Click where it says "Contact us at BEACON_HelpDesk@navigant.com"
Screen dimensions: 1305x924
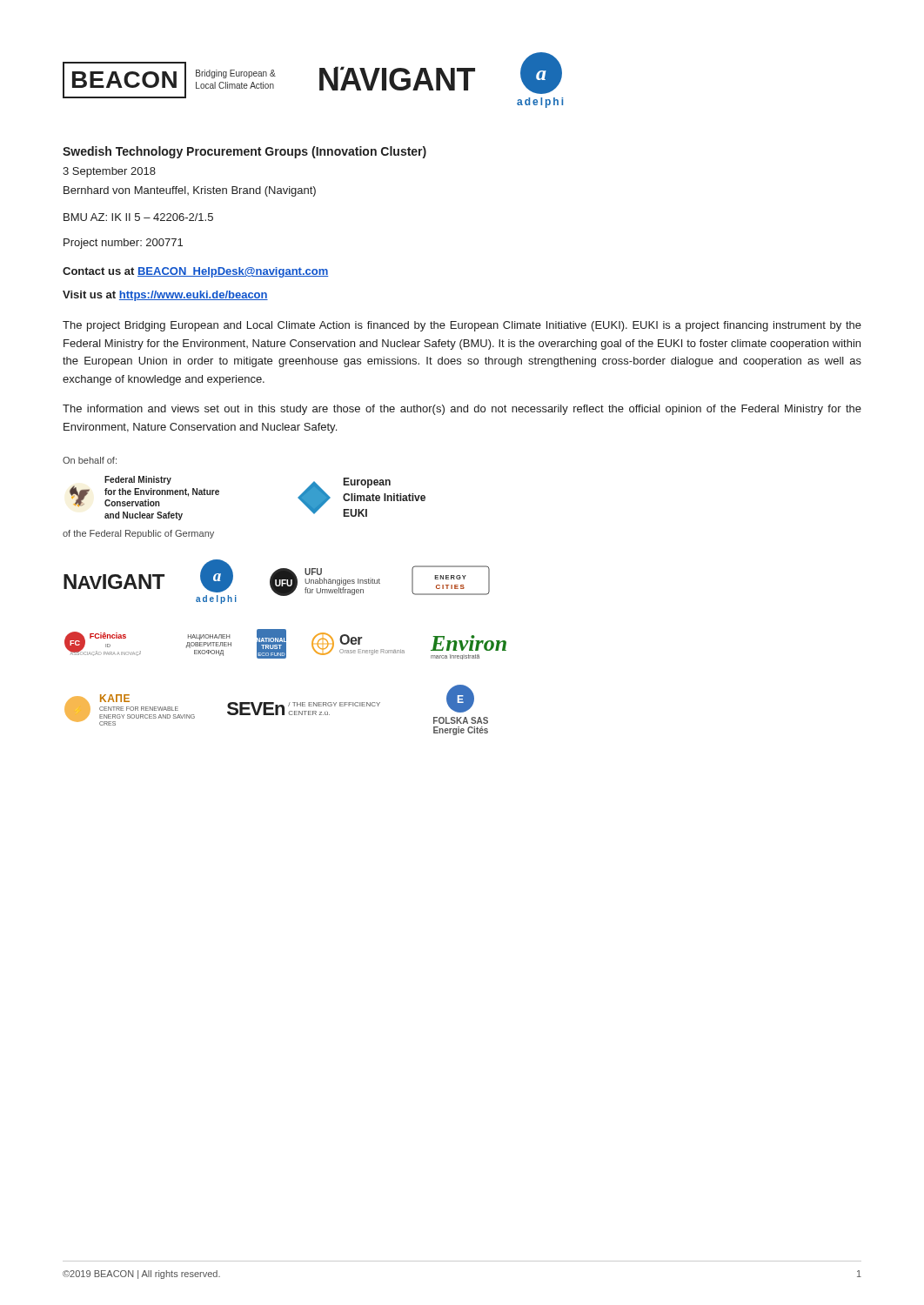(195, 271)
